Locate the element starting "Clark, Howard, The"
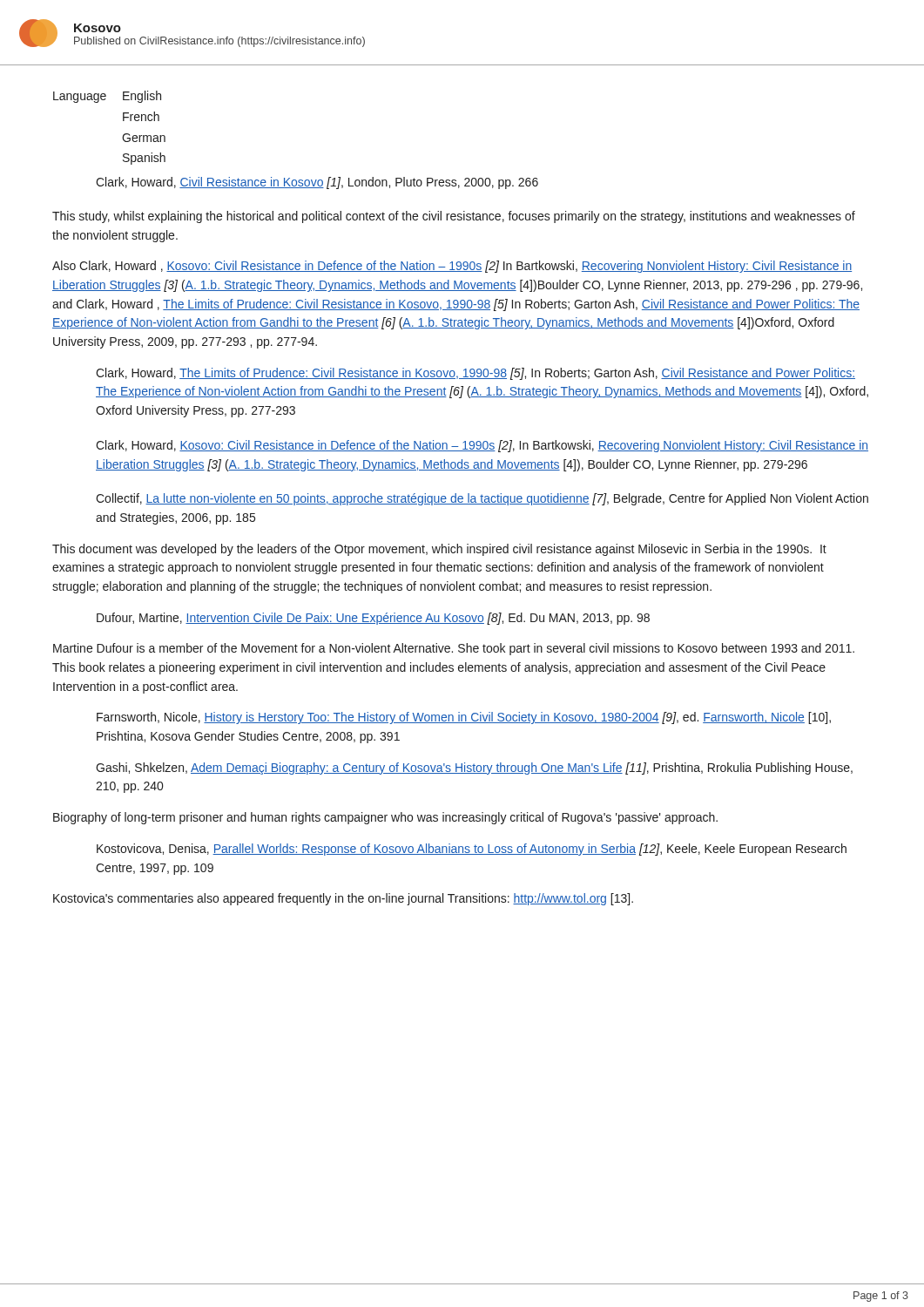Image resolution: width=924 pixels, height=1307 pixels. tap(483, 392)
